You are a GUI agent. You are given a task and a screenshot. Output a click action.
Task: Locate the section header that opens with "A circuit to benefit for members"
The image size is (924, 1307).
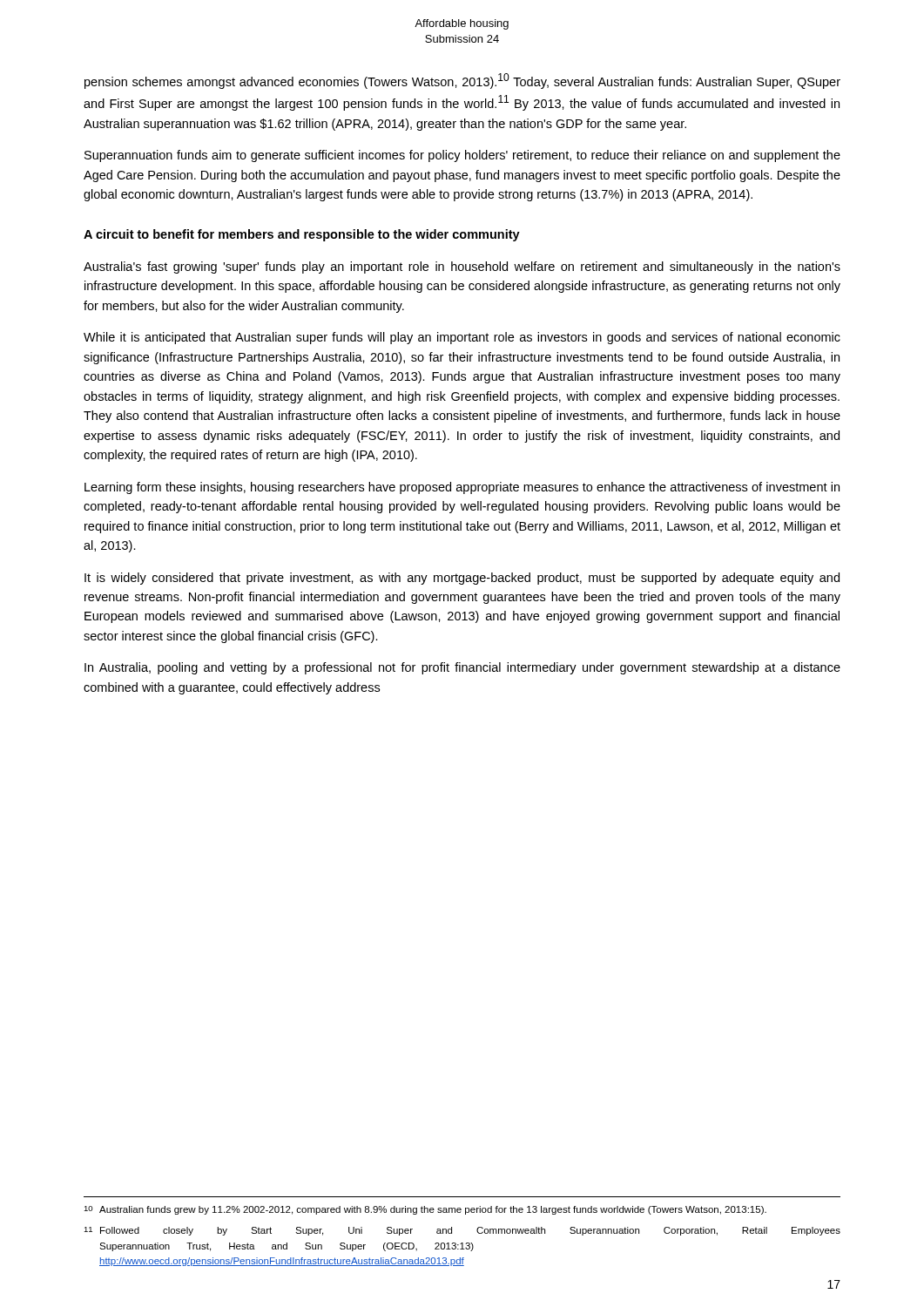302,235
